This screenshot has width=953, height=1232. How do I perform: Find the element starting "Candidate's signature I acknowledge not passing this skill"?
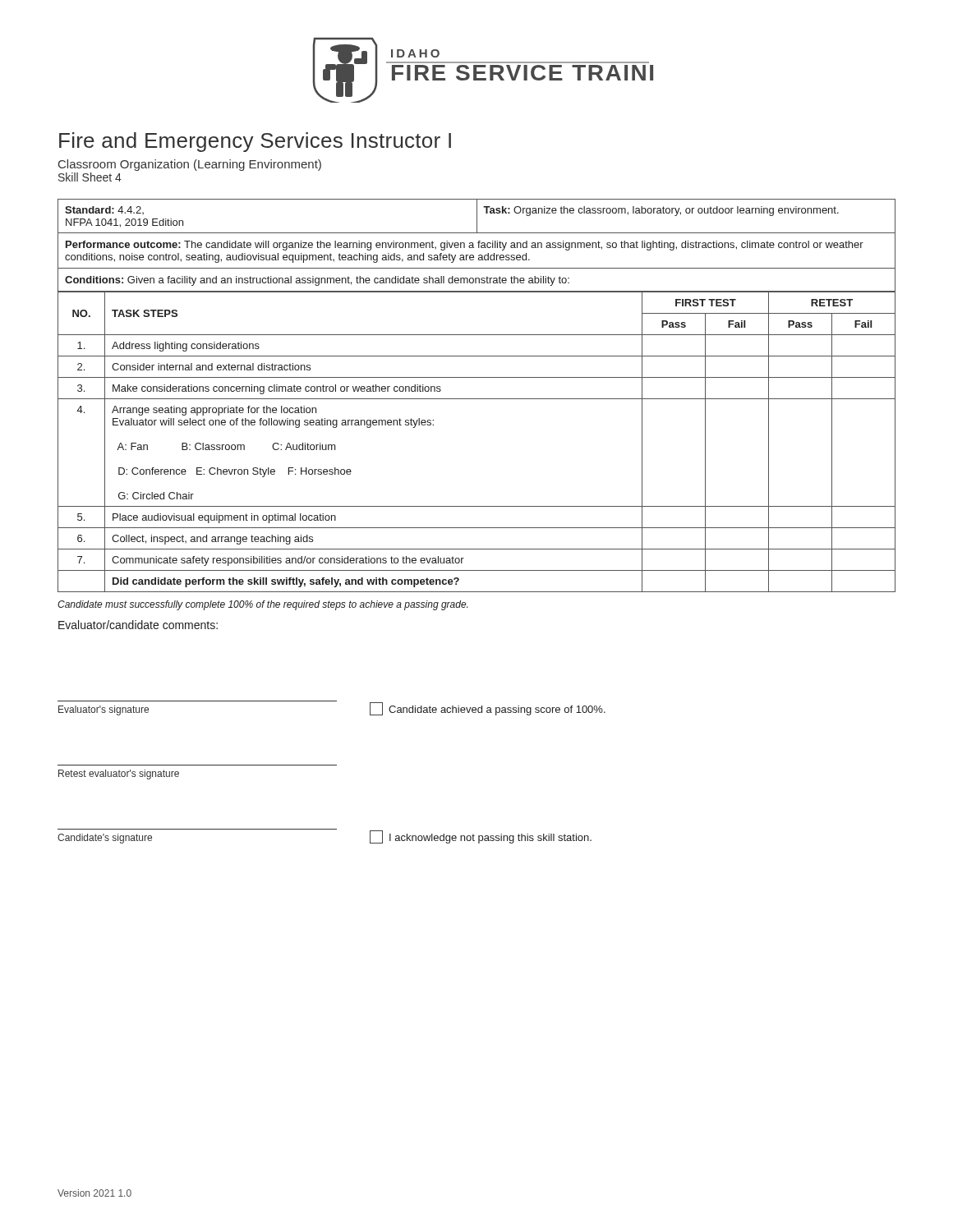point(325,826)
